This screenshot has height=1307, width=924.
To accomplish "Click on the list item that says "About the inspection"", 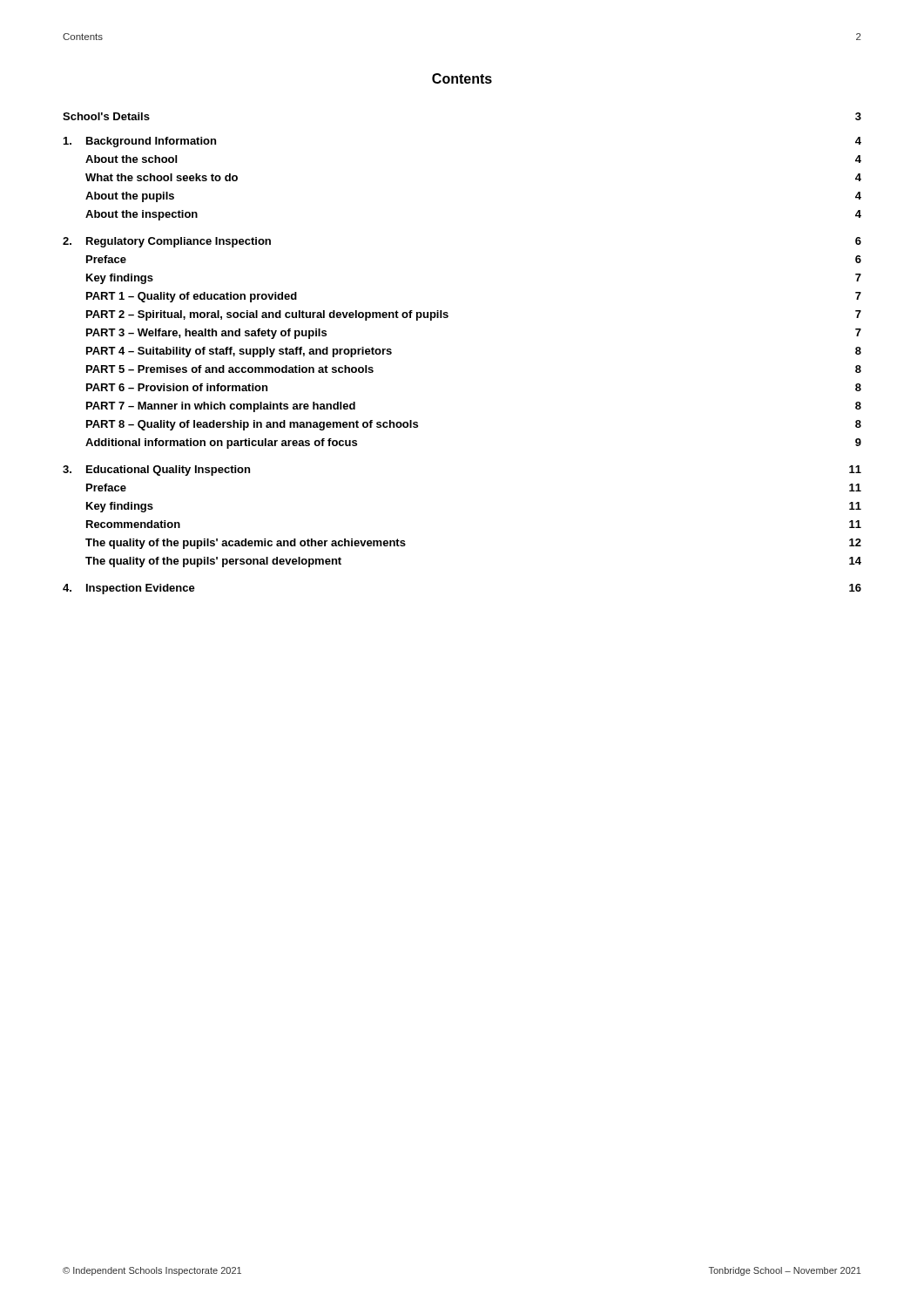I will coord(142,215).
